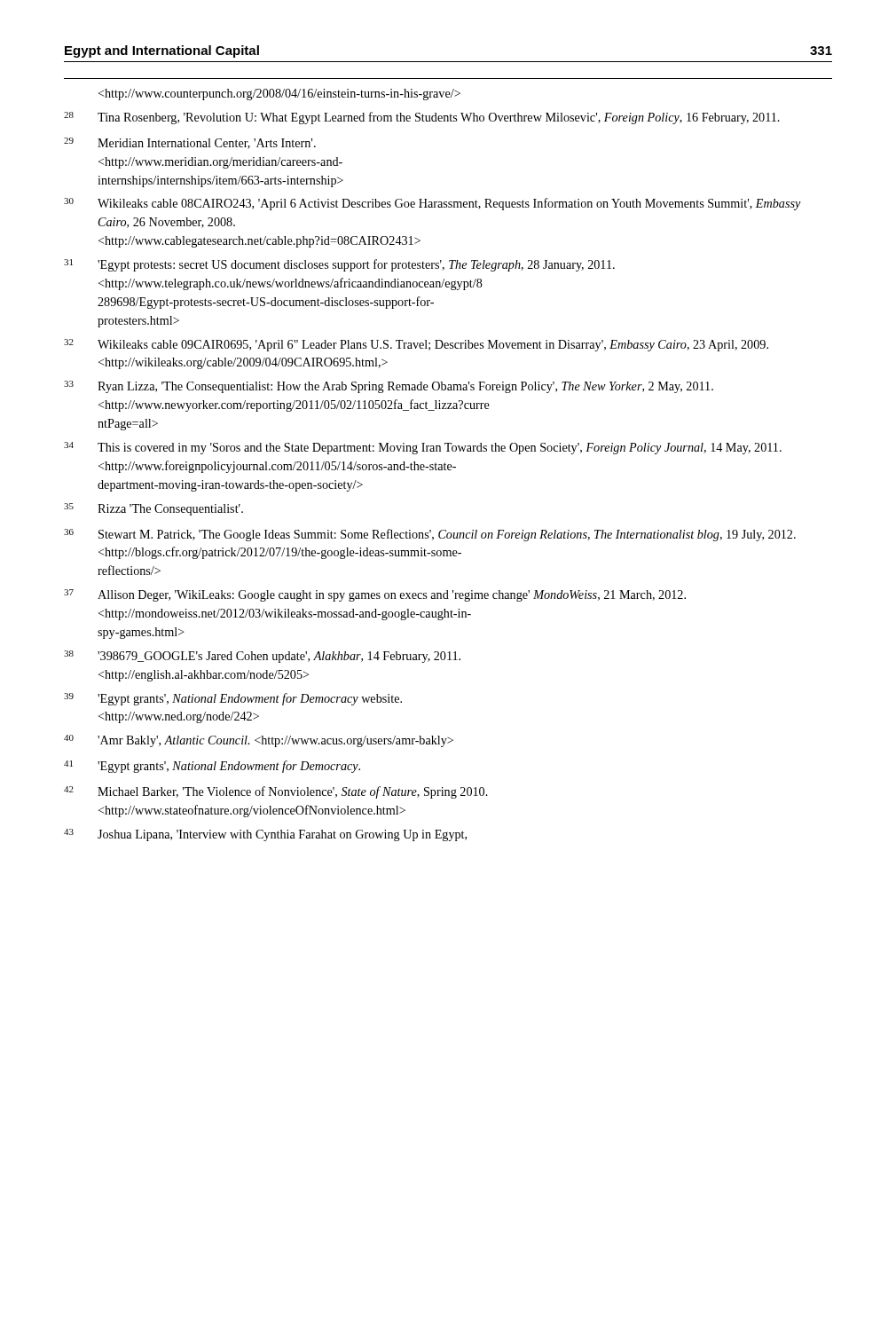Select the passage starting "33 Ryan Lizza, 'The Consequentialist: How"
Viewport: 896px width, 1331px height.
coord(389,405)
